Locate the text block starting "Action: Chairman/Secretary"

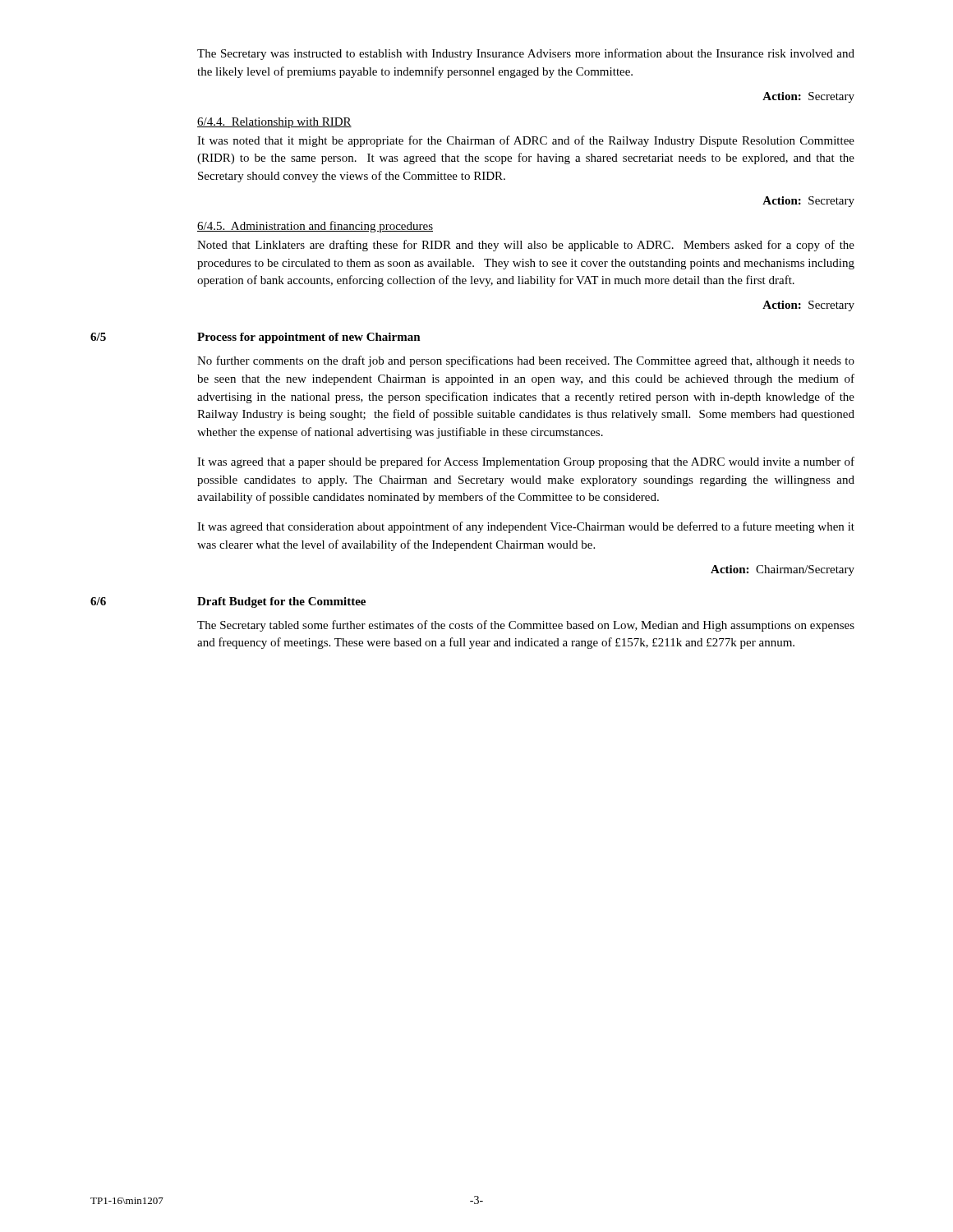[x=783, y=569]
